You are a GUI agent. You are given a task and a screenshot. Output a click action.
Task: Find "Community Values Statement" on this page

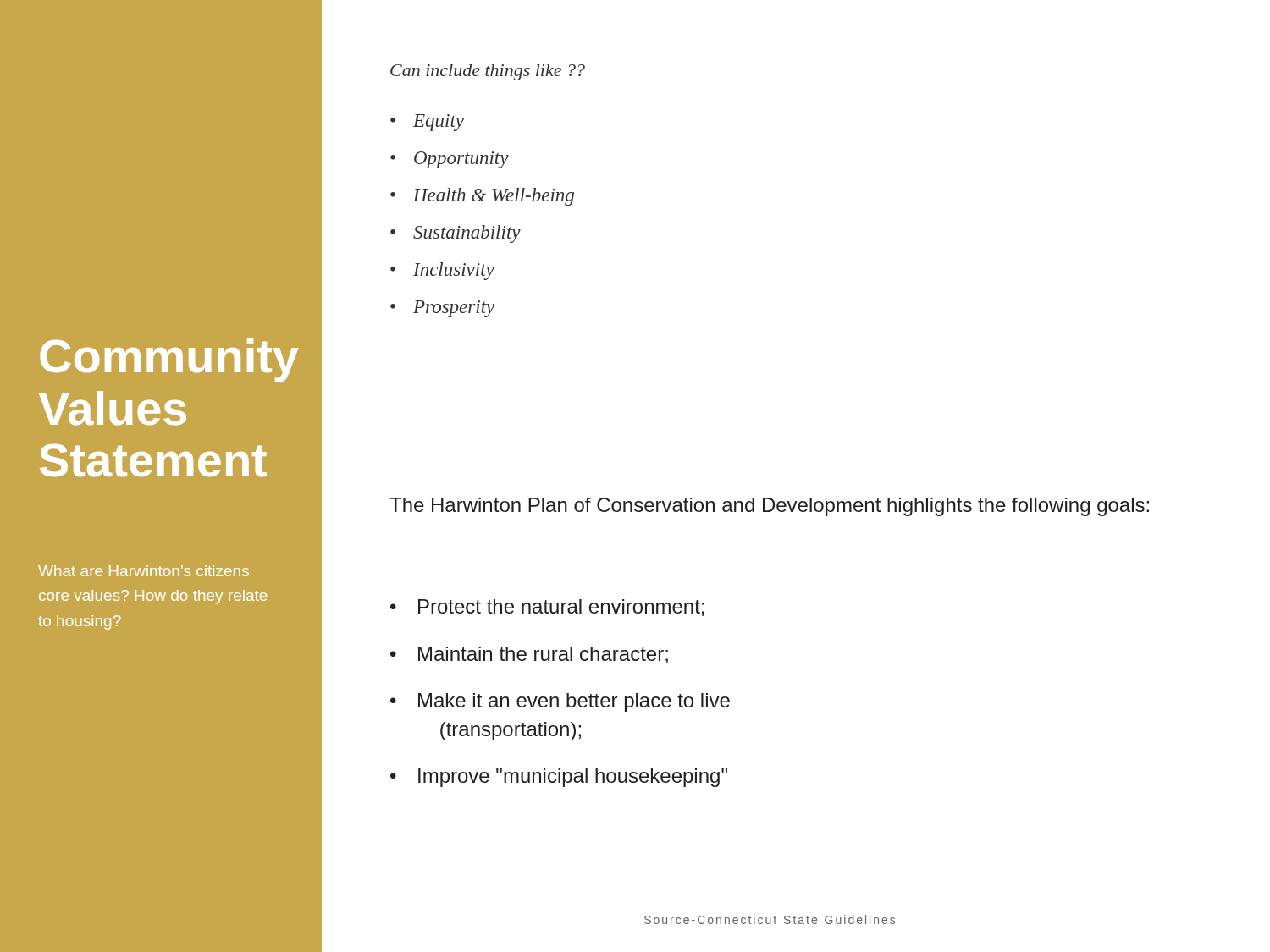pyautogui.click(x=157, y=408)
